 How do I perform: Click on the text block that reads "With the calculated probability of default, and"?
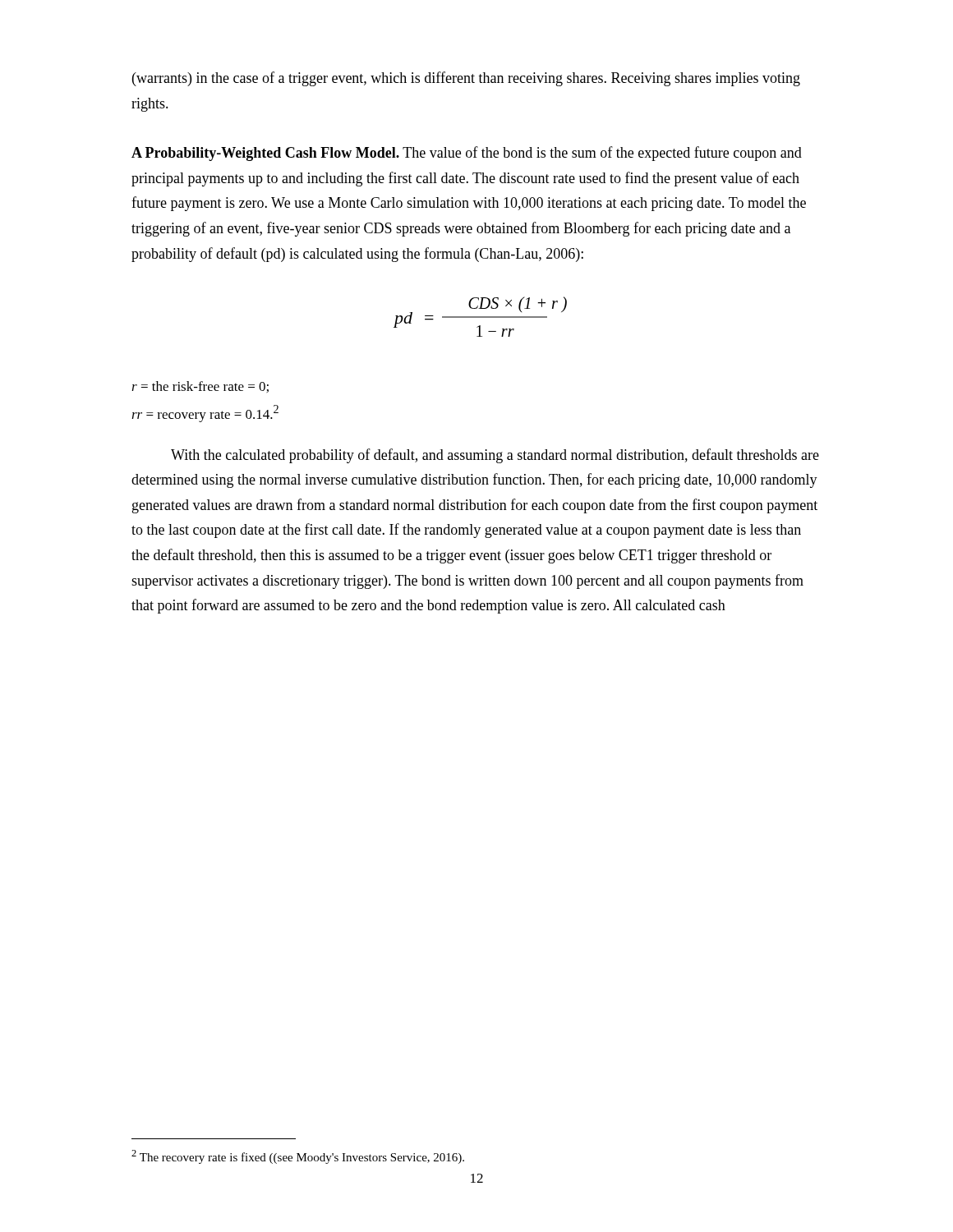(x=476, y=530)
